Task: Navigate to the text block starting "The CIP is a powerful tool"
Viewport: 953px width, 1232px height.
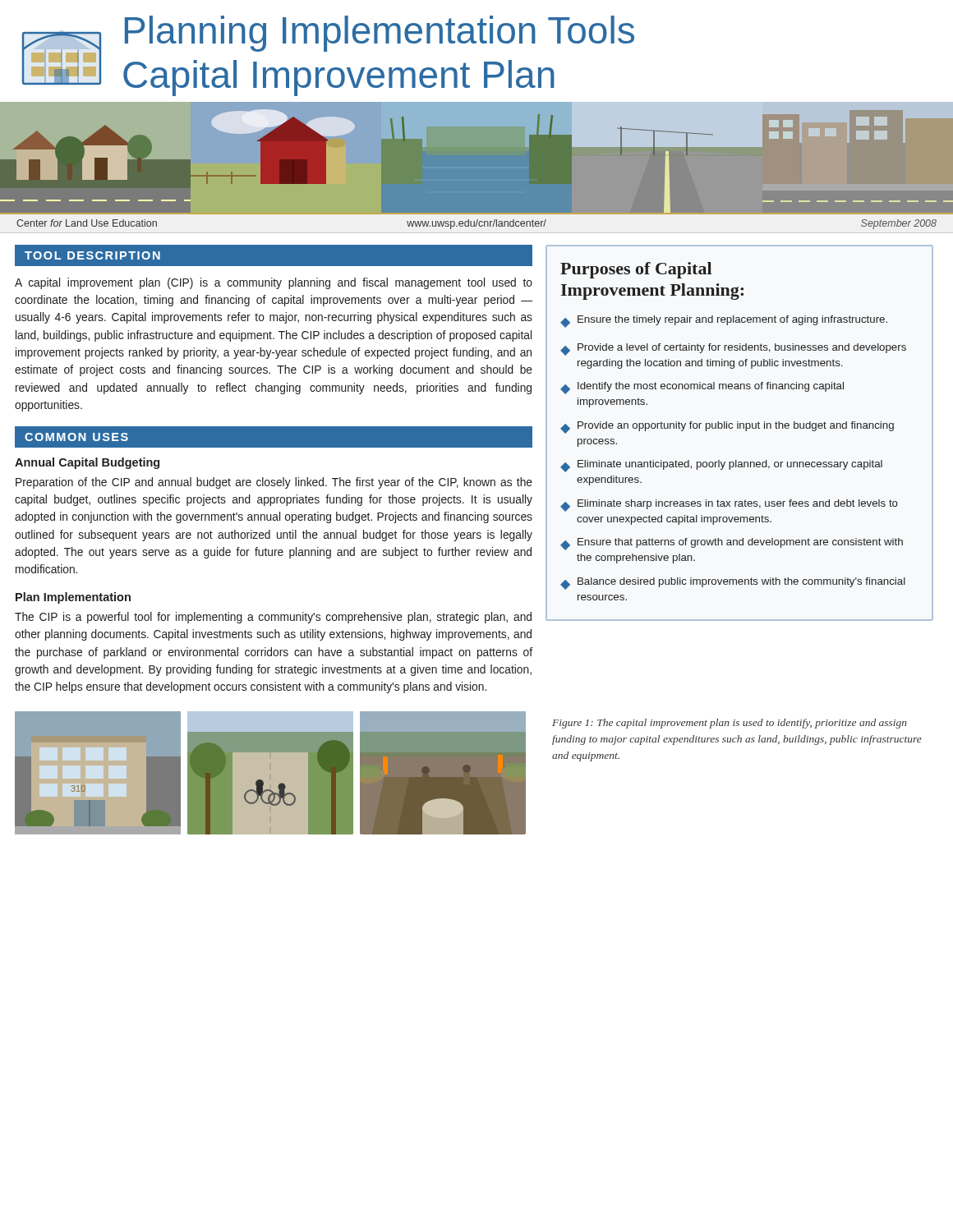Action: 274,652
